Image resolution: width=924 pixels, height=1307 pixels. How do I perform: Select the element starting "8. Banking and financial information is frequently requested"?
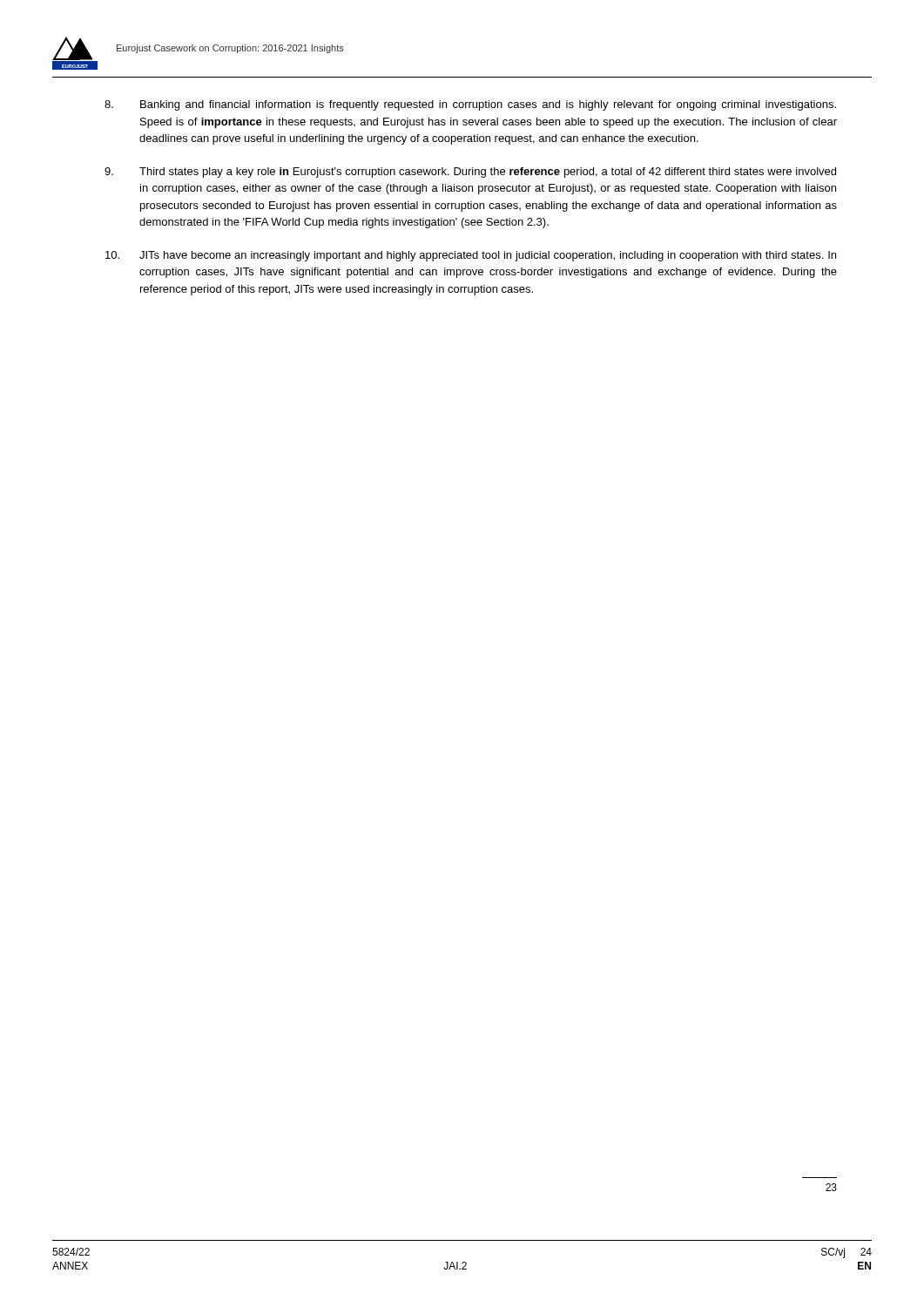pos(471,121)
